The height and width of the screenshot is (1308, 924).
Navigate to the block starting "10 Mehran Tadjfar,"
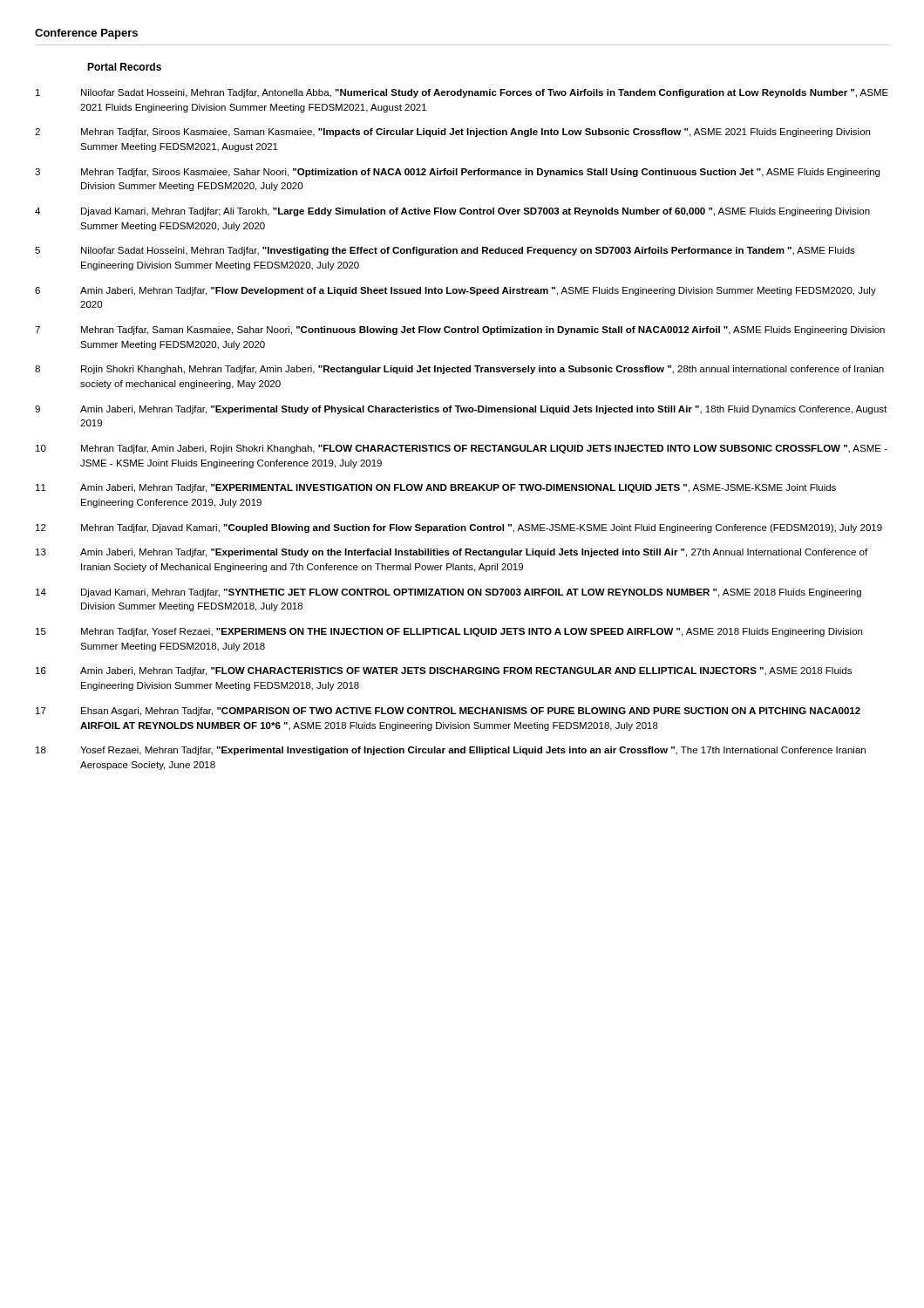coord(462,456)
